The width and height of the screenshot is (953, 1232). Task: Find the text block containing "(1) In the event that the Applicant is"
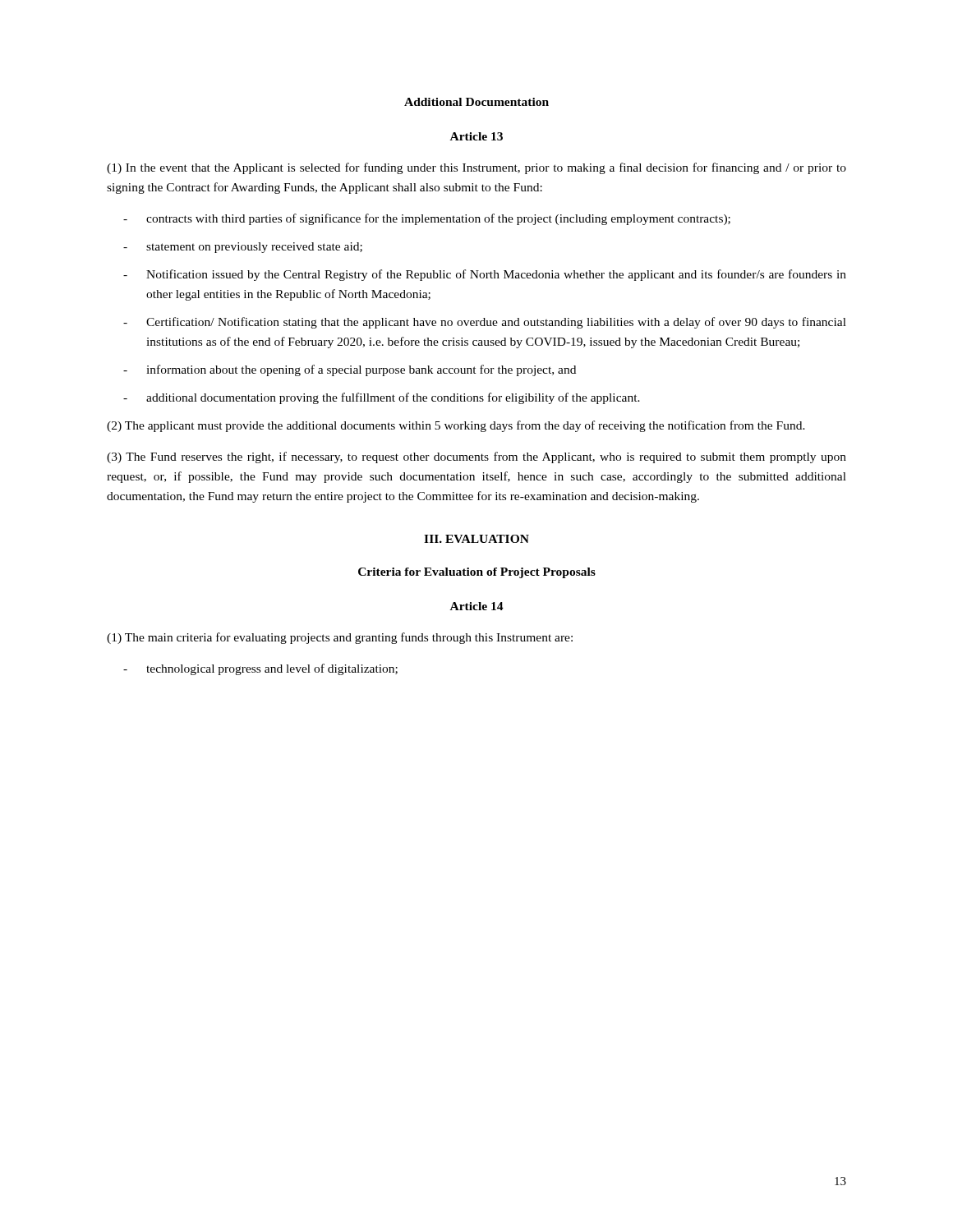click(476, 177)
